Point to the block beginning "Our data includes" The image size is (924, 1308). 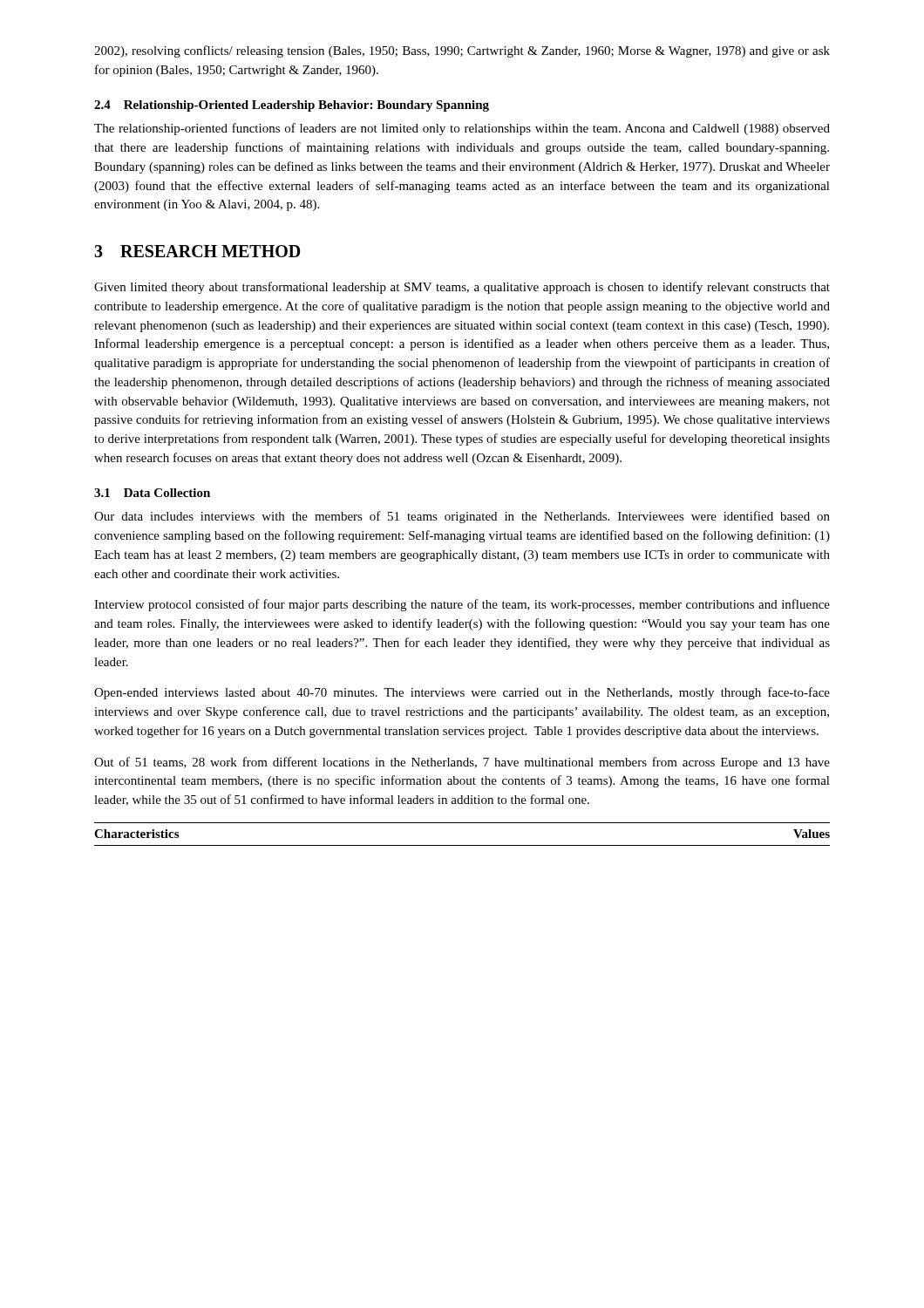click(x=462, y=546)
